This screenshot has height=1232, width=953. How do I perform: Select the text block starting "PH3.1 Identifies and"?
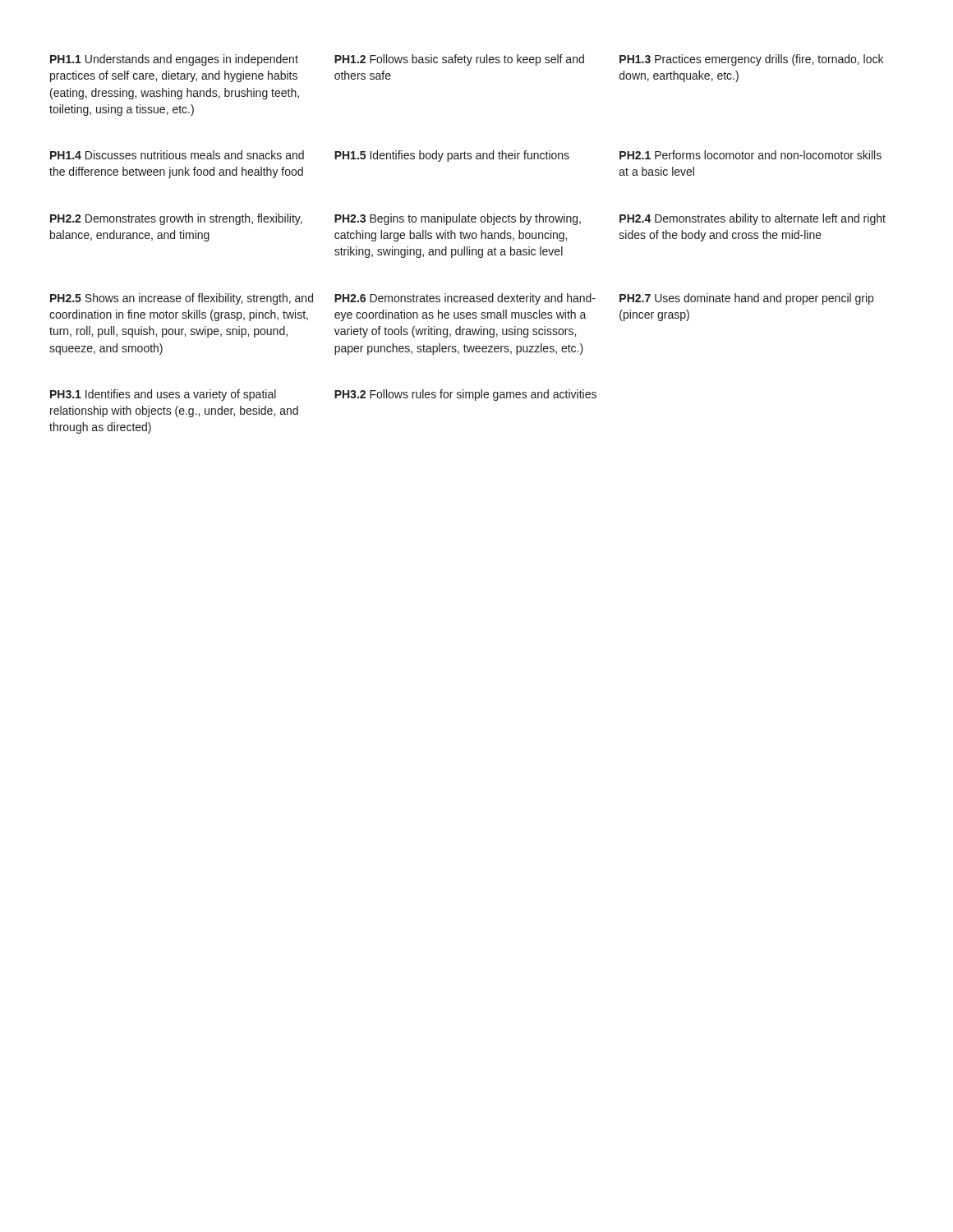[x=174, y=411]
